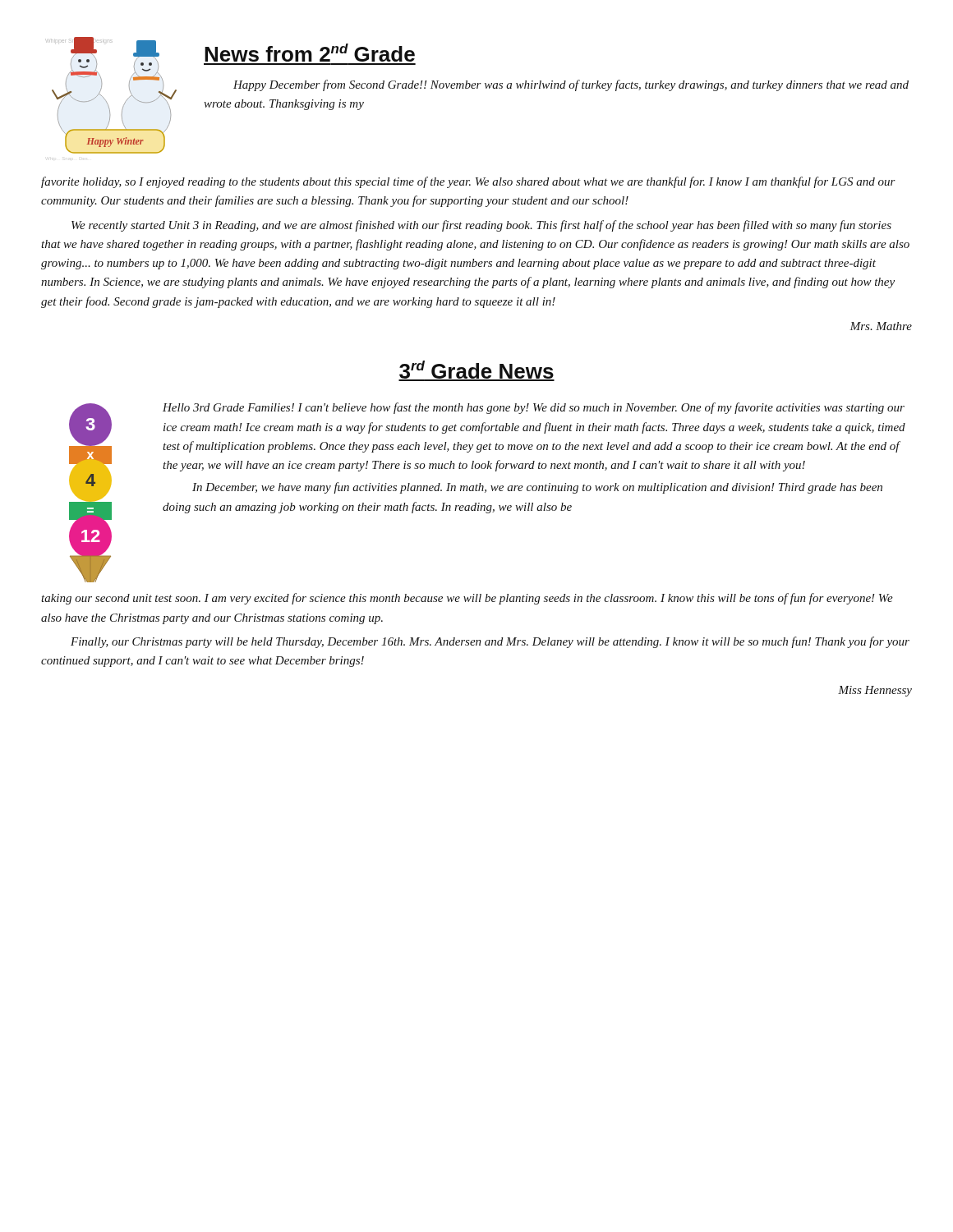The image size is (953, 1232).
Task: Locate the passage starting "Hello 3rd Grade"
Action: click(x=534, y=436)
